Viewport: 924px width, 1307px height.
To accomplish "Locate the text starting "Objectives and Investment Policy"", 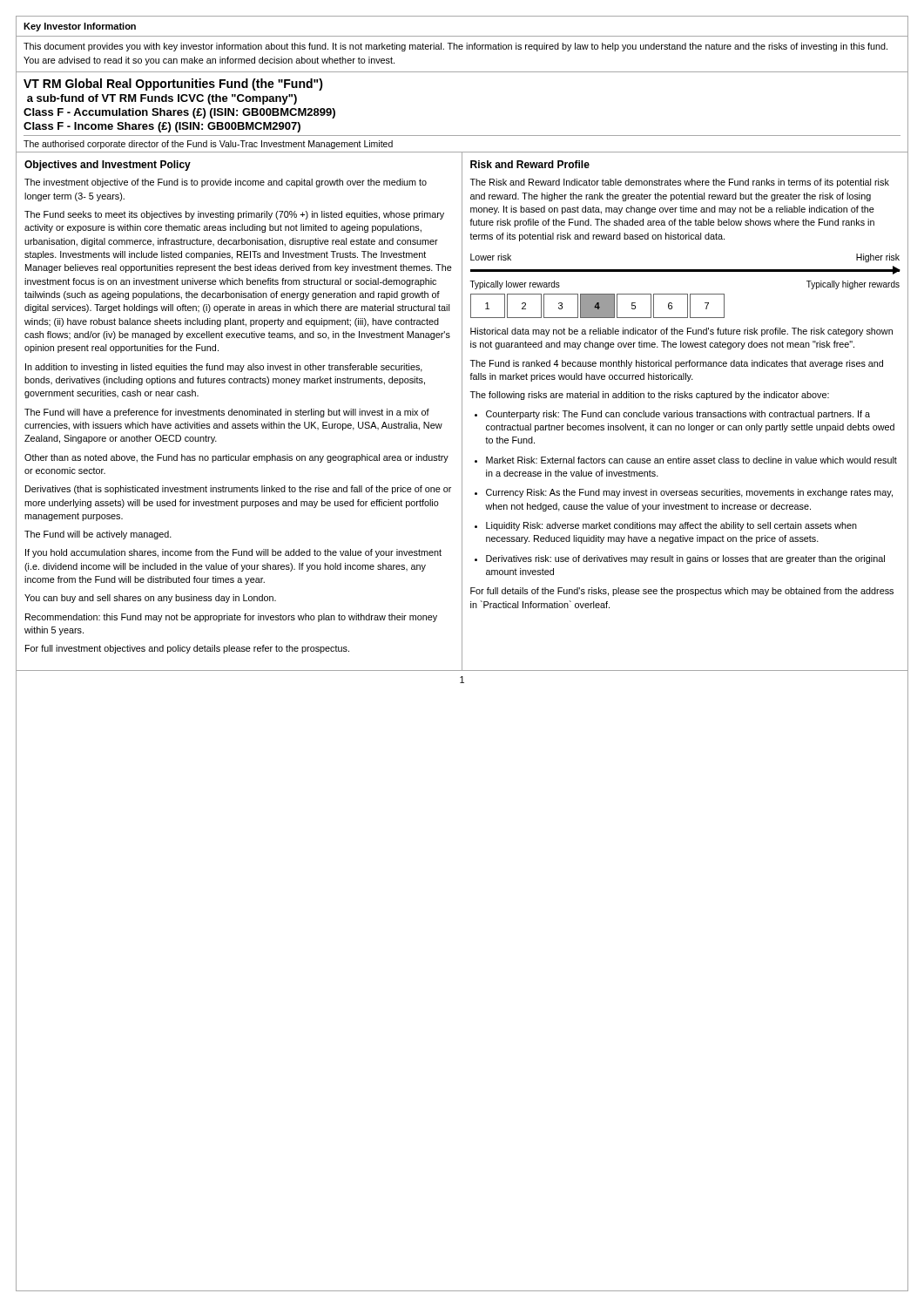I will (107, 165).
